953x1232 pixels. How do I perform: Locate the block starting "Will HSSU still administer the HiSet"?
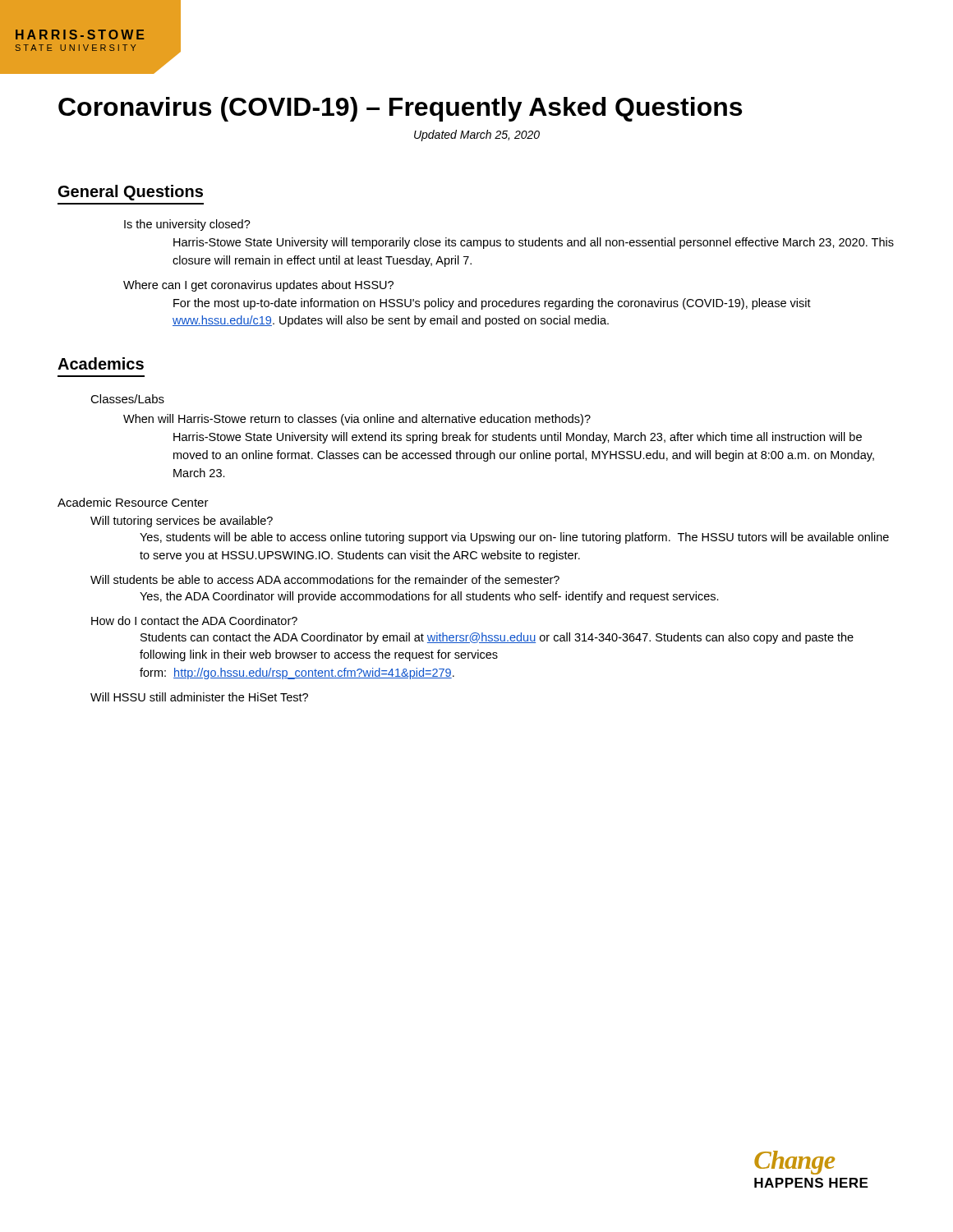tap(199, 697)
